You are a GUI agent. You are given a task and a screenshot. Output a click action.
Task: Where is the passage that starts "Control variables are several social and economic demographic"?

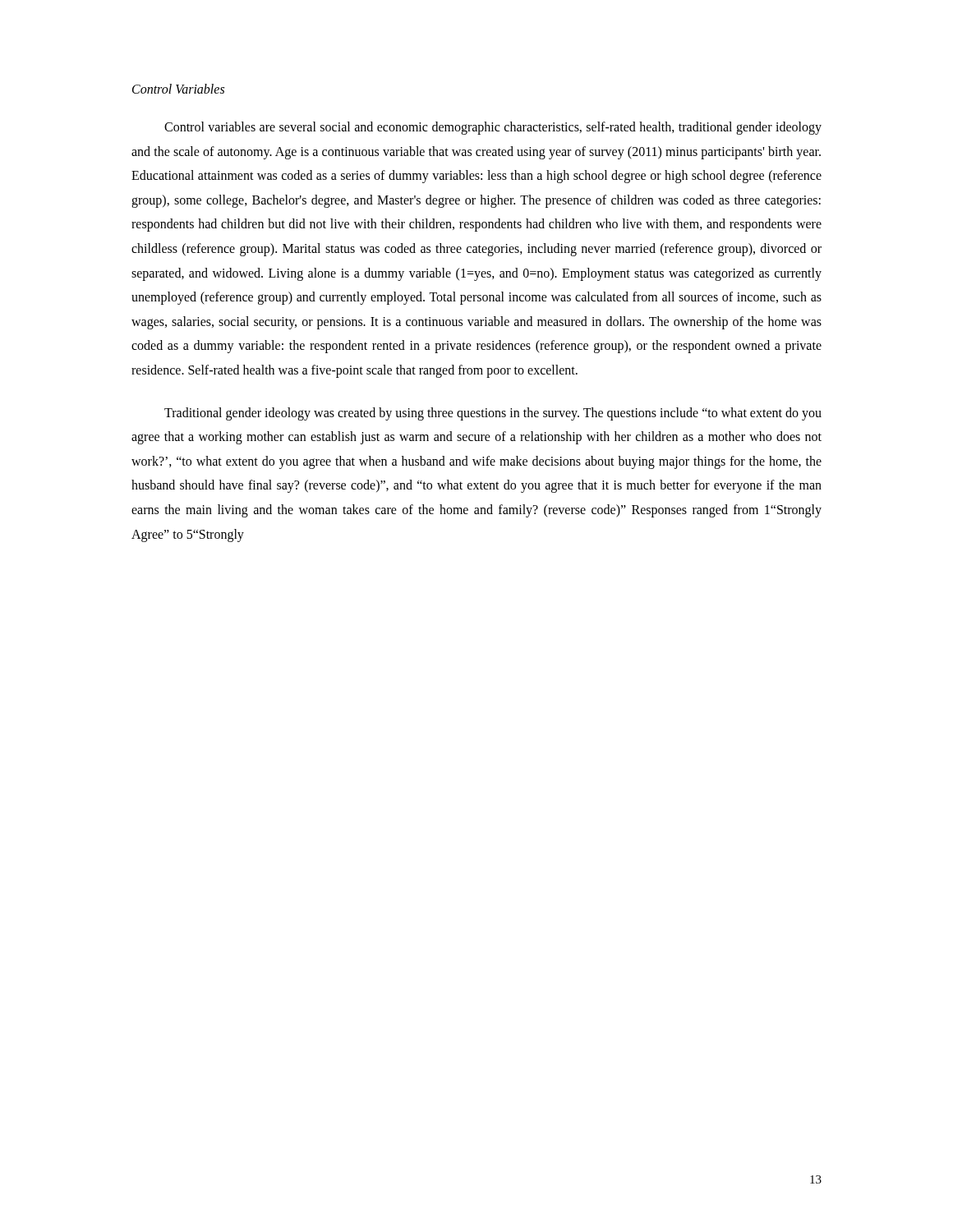click(476, 248)
